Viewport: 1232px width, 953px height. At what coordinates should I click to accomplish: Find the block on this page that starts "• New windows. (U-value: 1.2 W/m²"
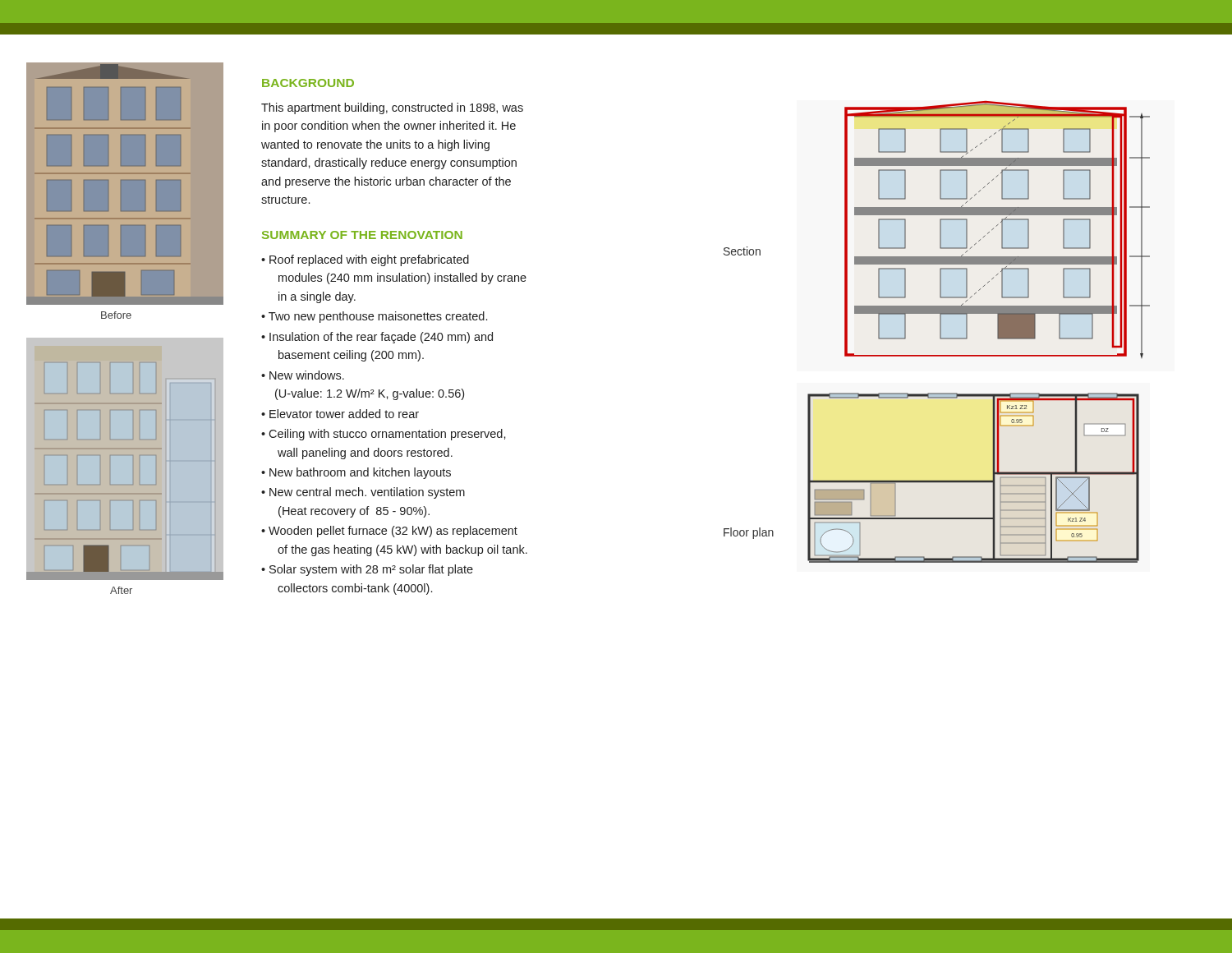(x=363, y=384)
